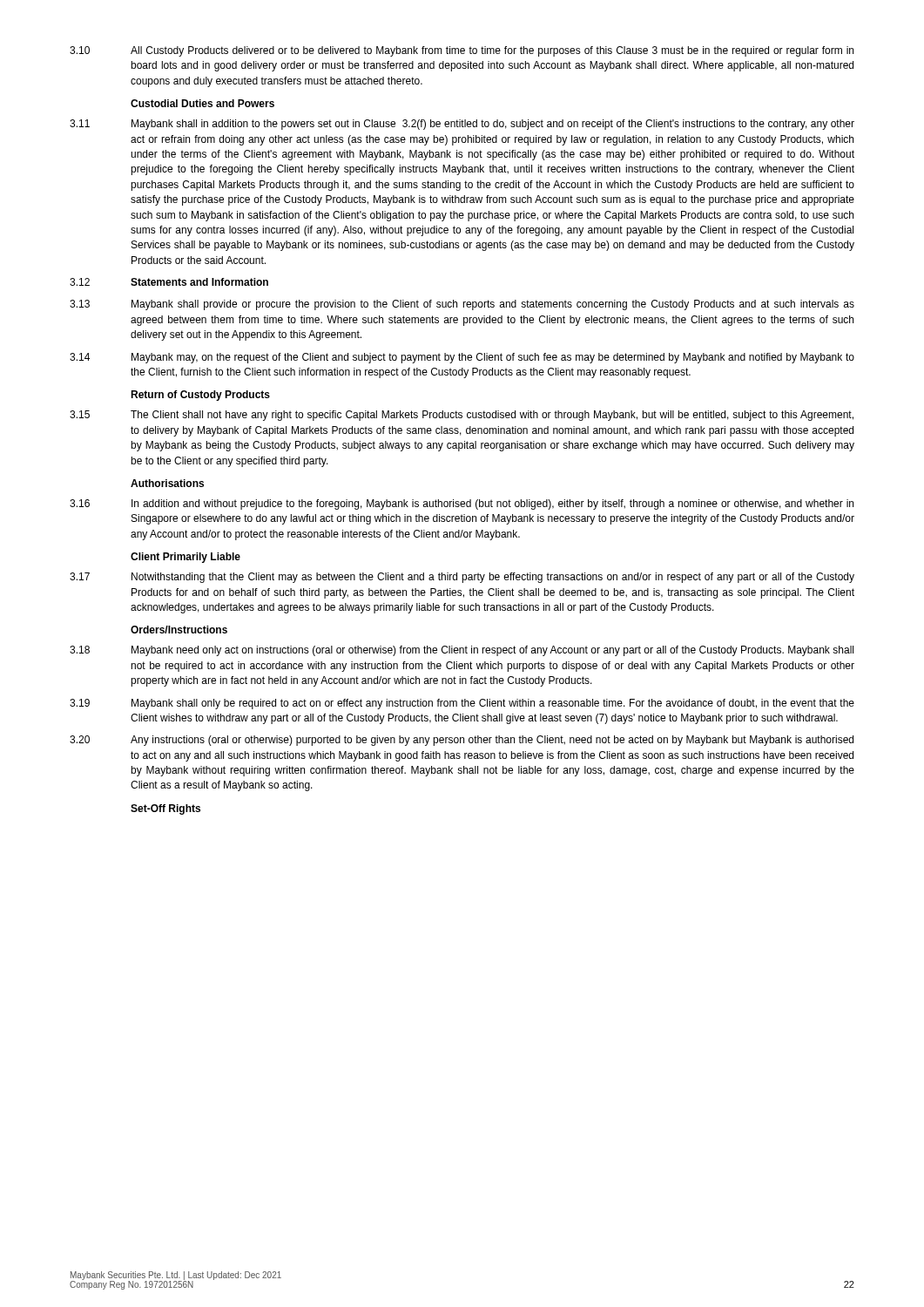The image size is (924, 1307).
Task: Navigate to the element starting "Client Primarily Liable"
Action: pyautogui.click(x=186, y=557)
